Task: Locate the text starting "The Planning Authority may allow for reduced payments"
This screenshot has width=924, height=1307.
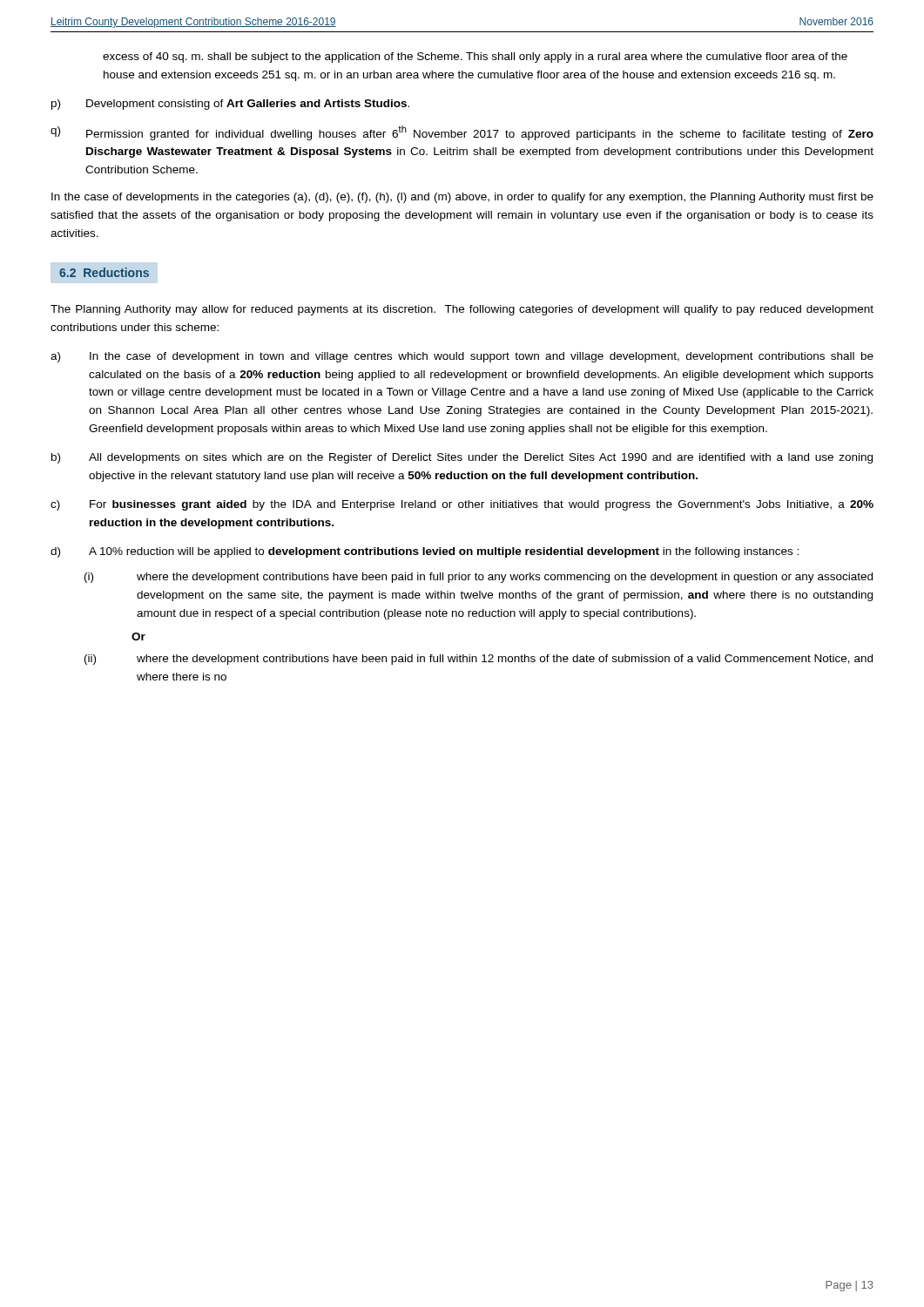Action: (x=462, y=318)
